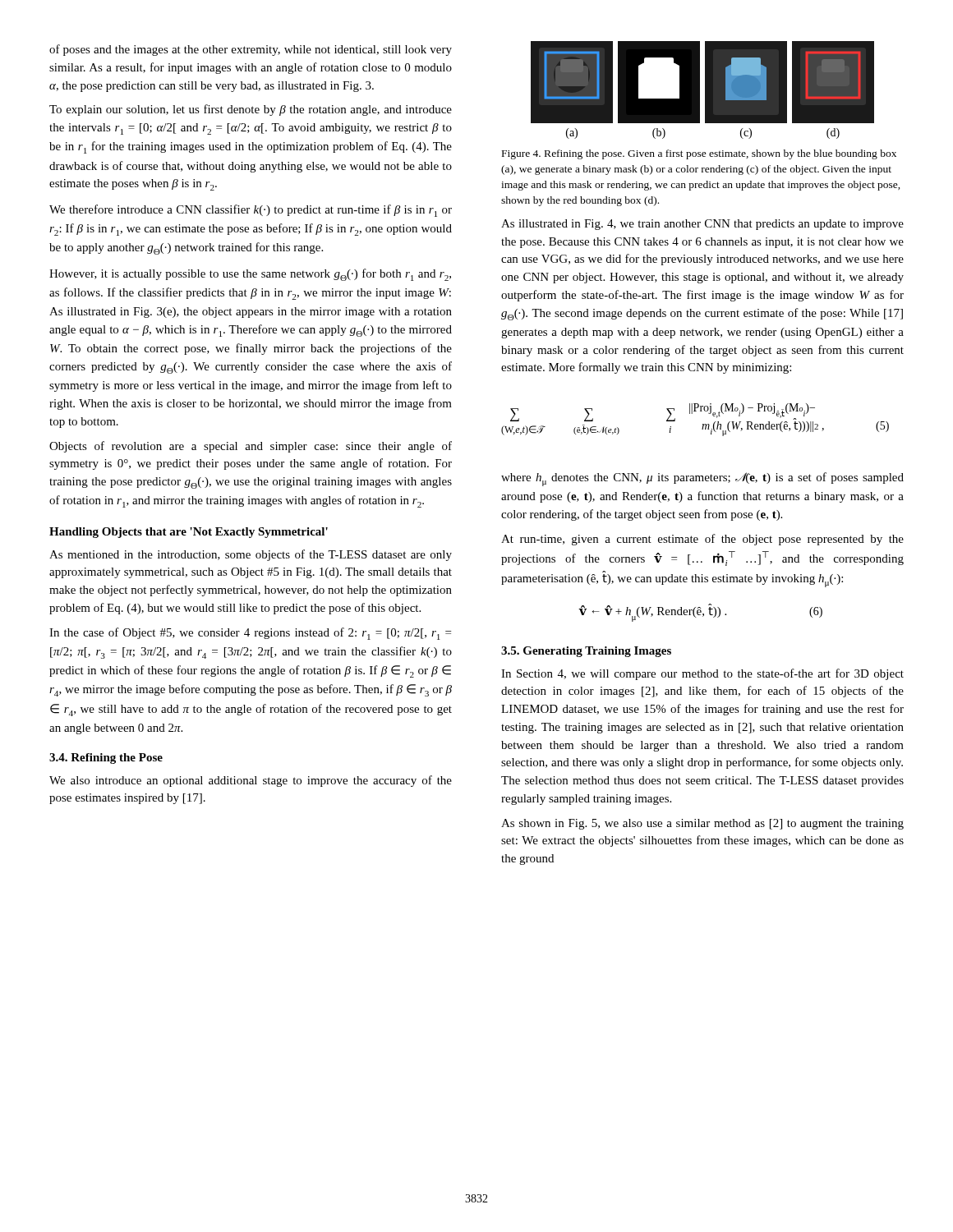Image resolution: width=953 pixels, height=1232 pixels.
Task: Select the passage starting "Figure 4. Refining the pose."
Action: pos(702,177)
